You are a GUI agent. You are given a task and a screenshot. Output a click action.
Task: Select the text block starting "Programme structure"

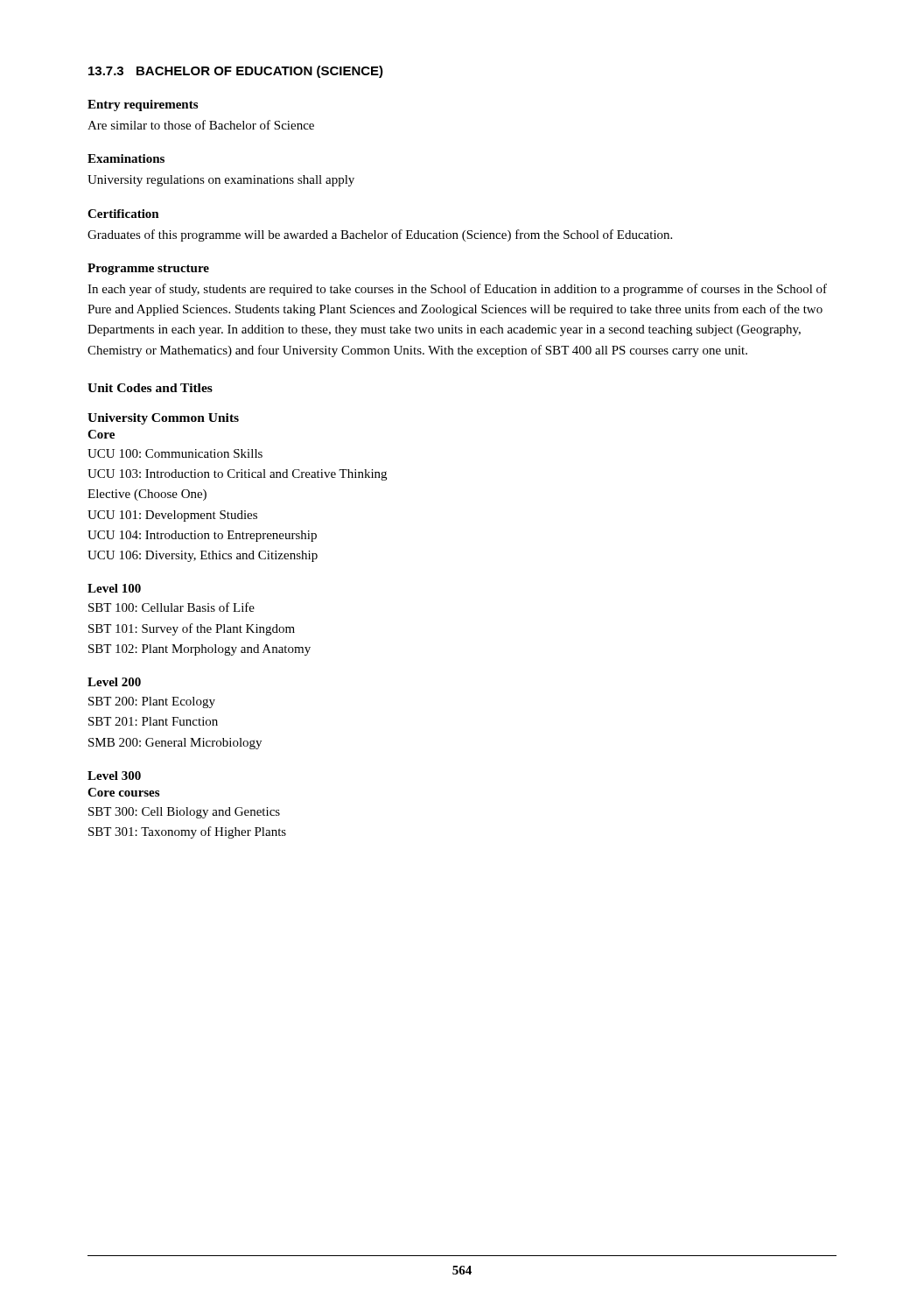pos(148,268)
